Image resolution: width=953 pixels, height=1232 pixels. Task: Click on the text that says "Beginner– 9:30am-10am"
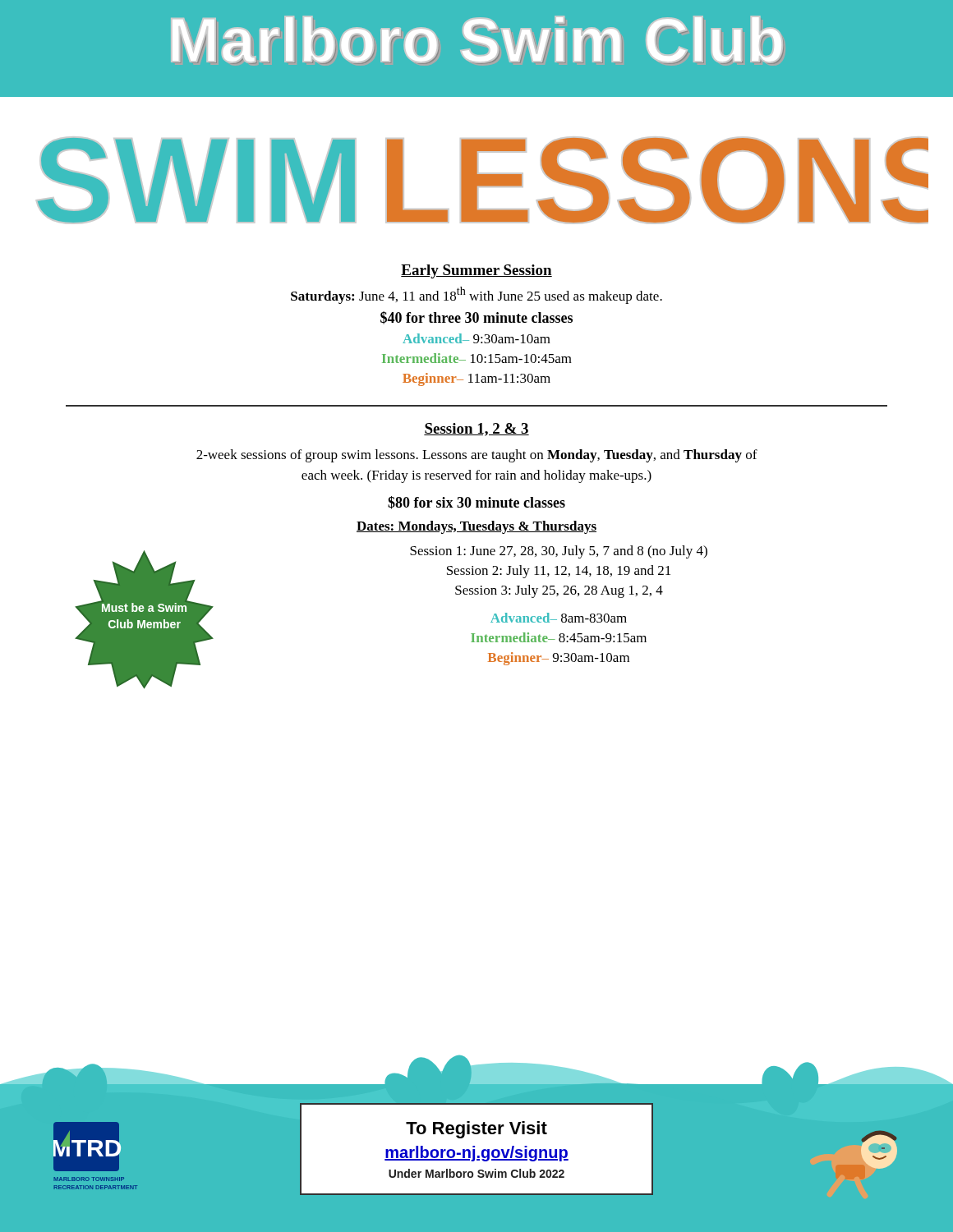559,657
